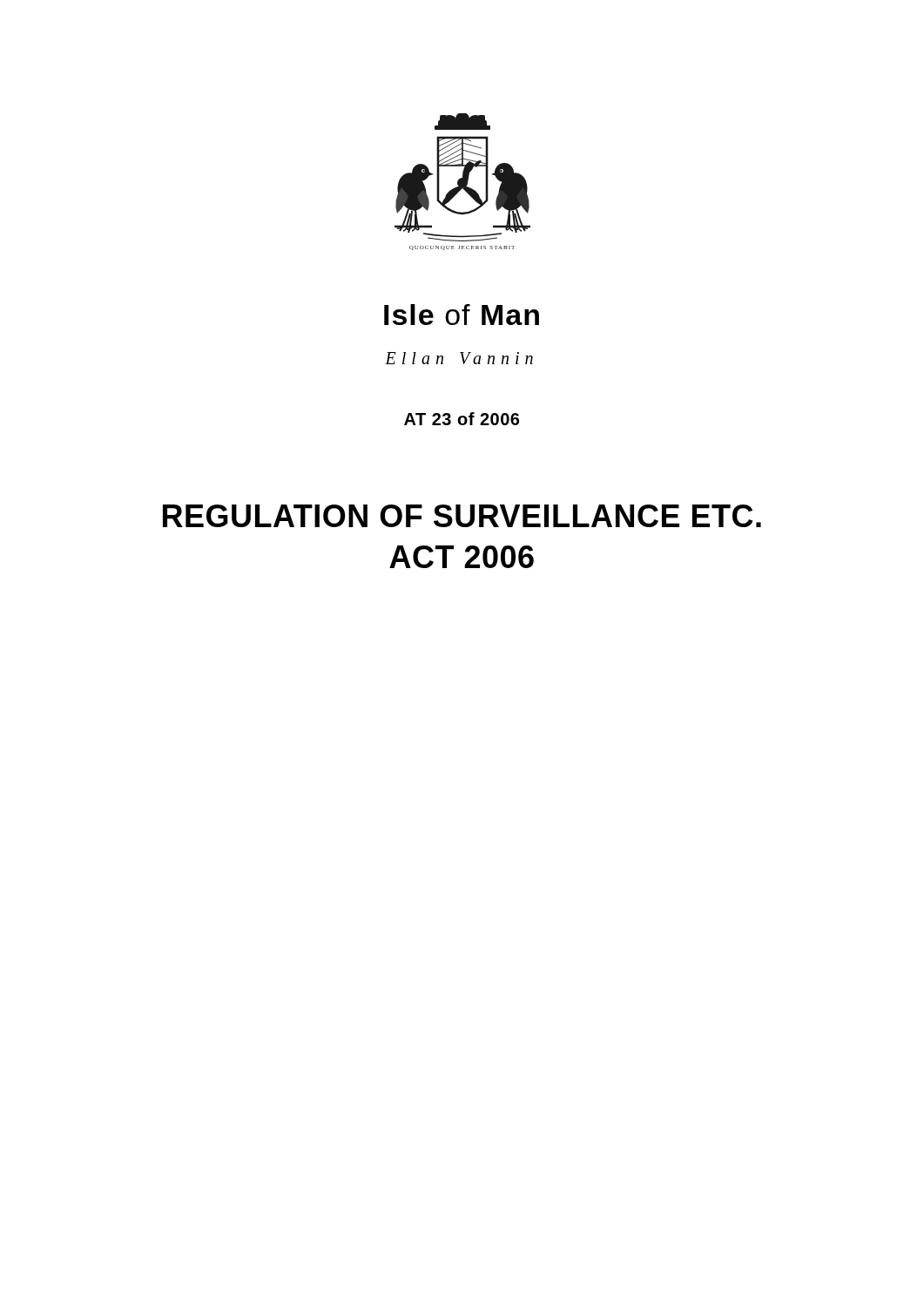Navigate to the element starting "Ellan Vannin"
Image resolution: width=924 pixels, height=1307 pixels.
pos(462,358)
